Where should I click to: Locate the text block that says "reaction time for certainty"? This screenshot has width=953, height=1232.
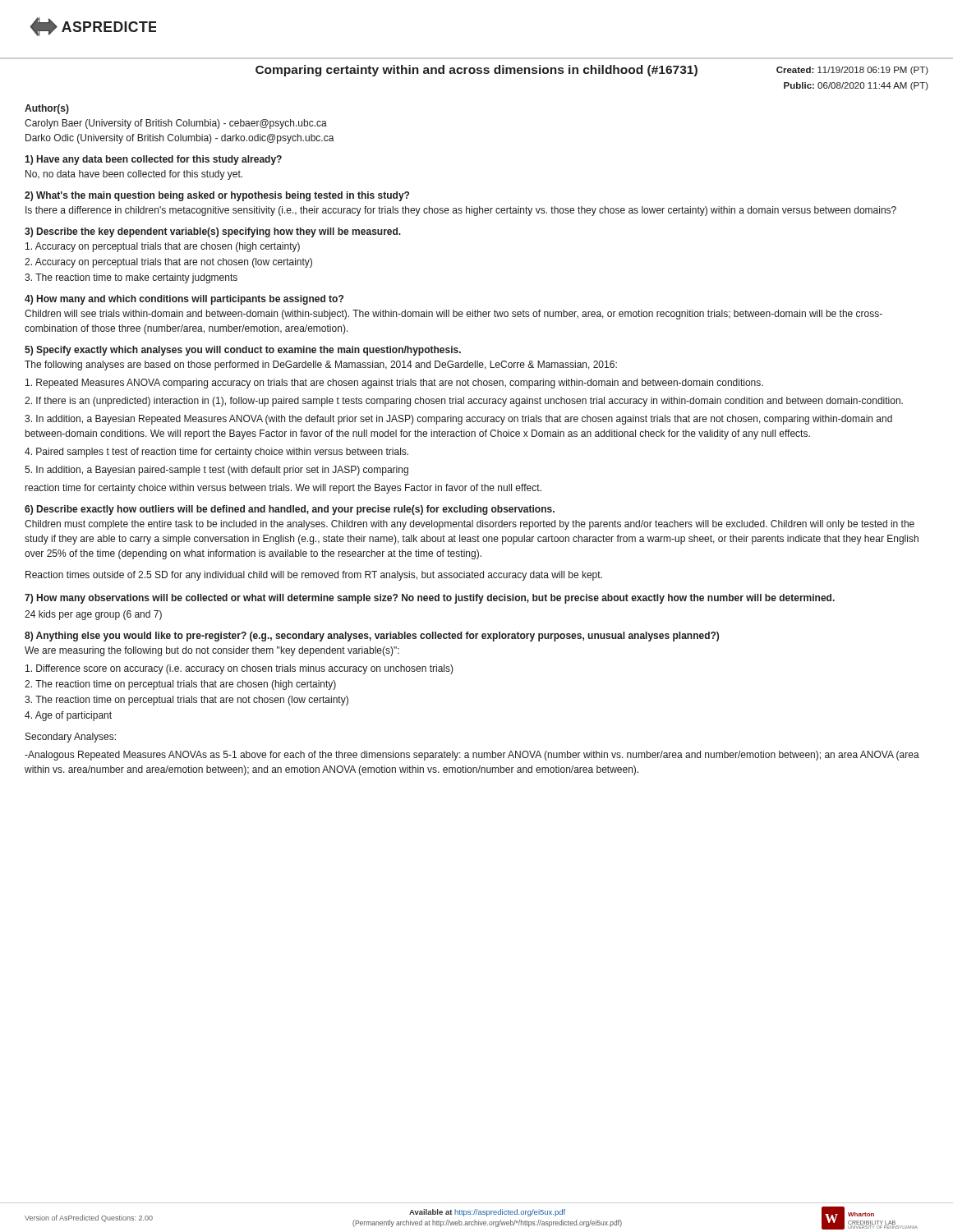[283, 488]
